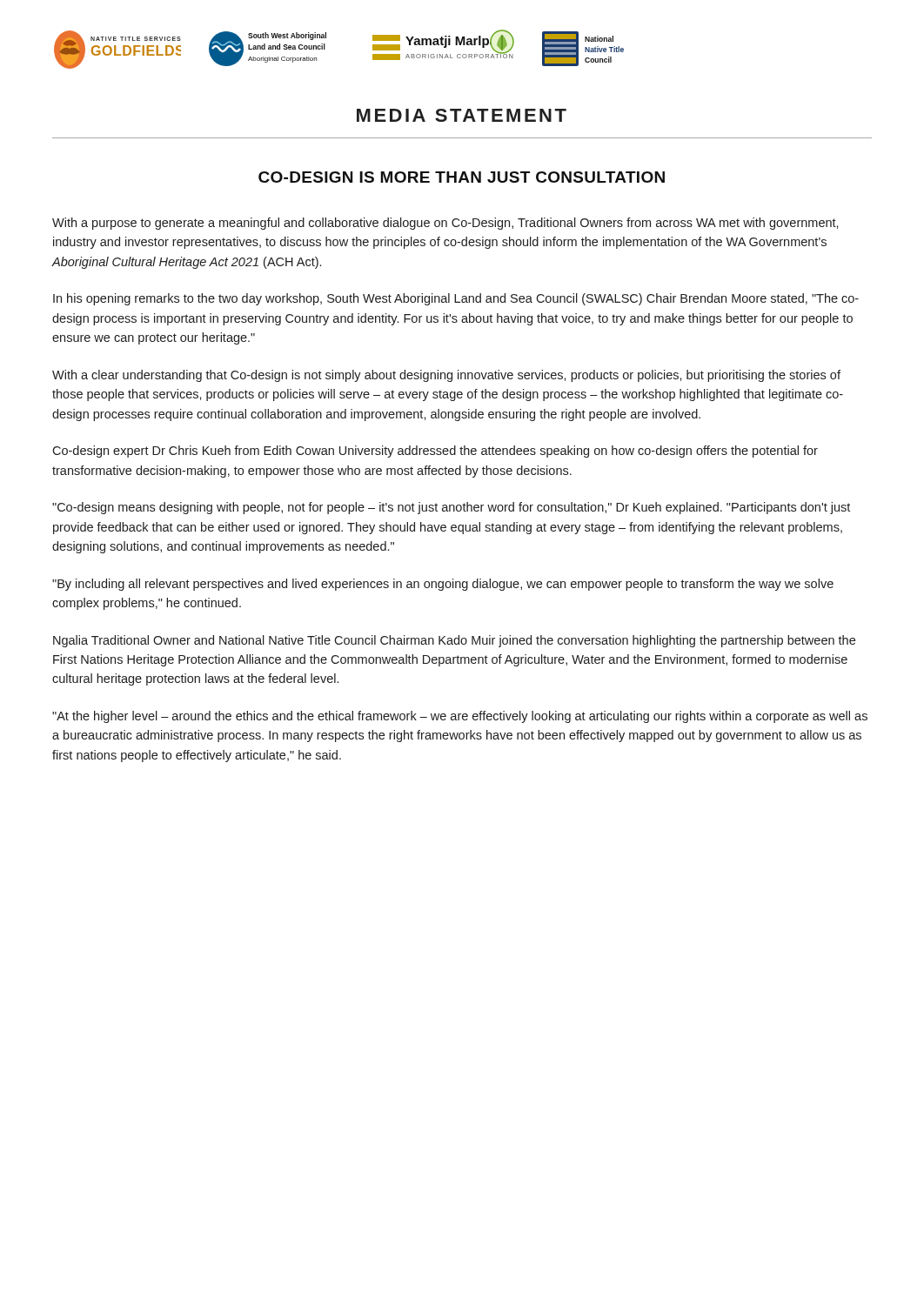Find "MEDIA STATEMENT" on this page
The width and height of the screenshot is (924, 1305).
(x=462, y=115)
